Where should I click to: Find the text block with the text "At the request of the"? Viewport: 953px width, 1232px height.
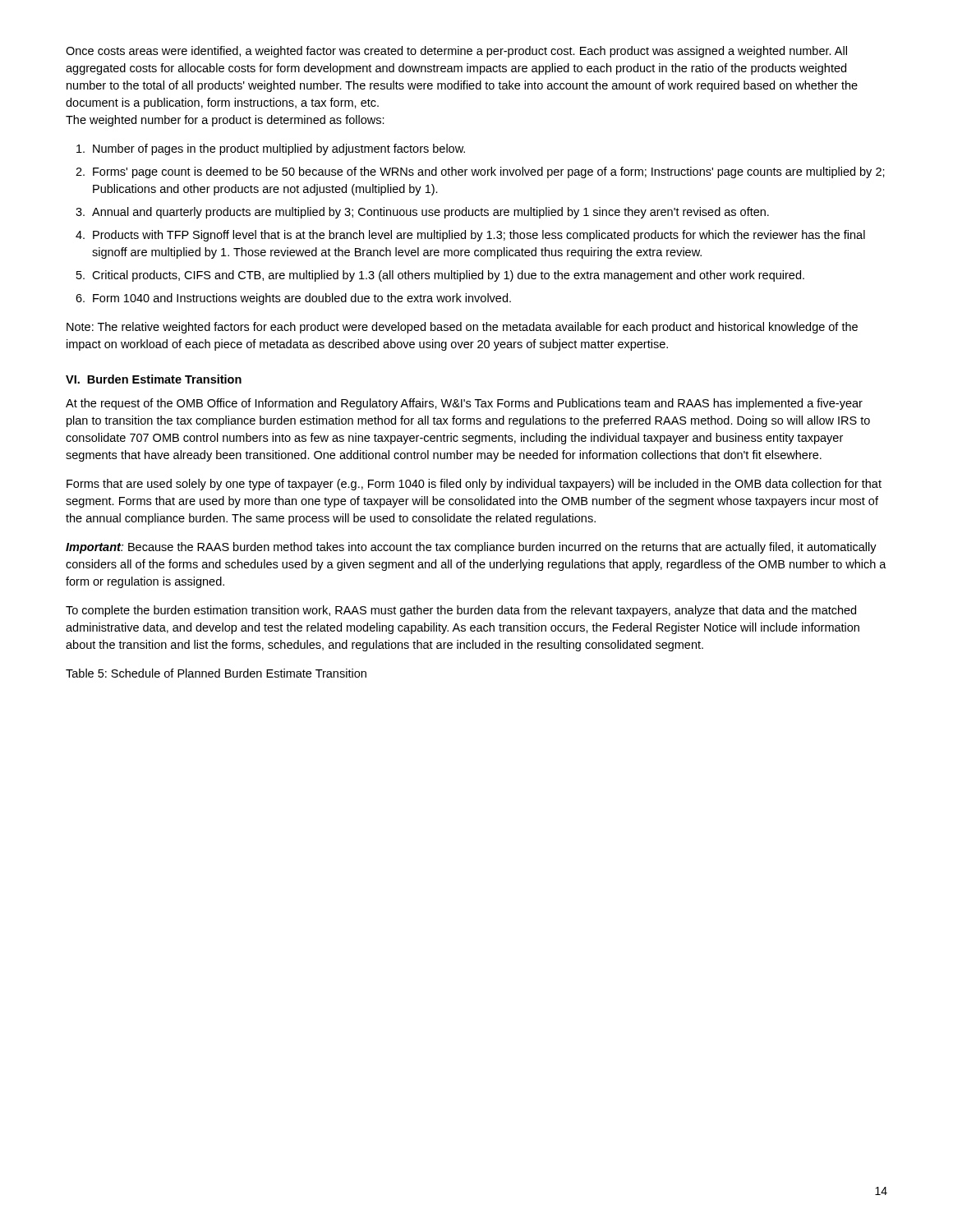468,429
